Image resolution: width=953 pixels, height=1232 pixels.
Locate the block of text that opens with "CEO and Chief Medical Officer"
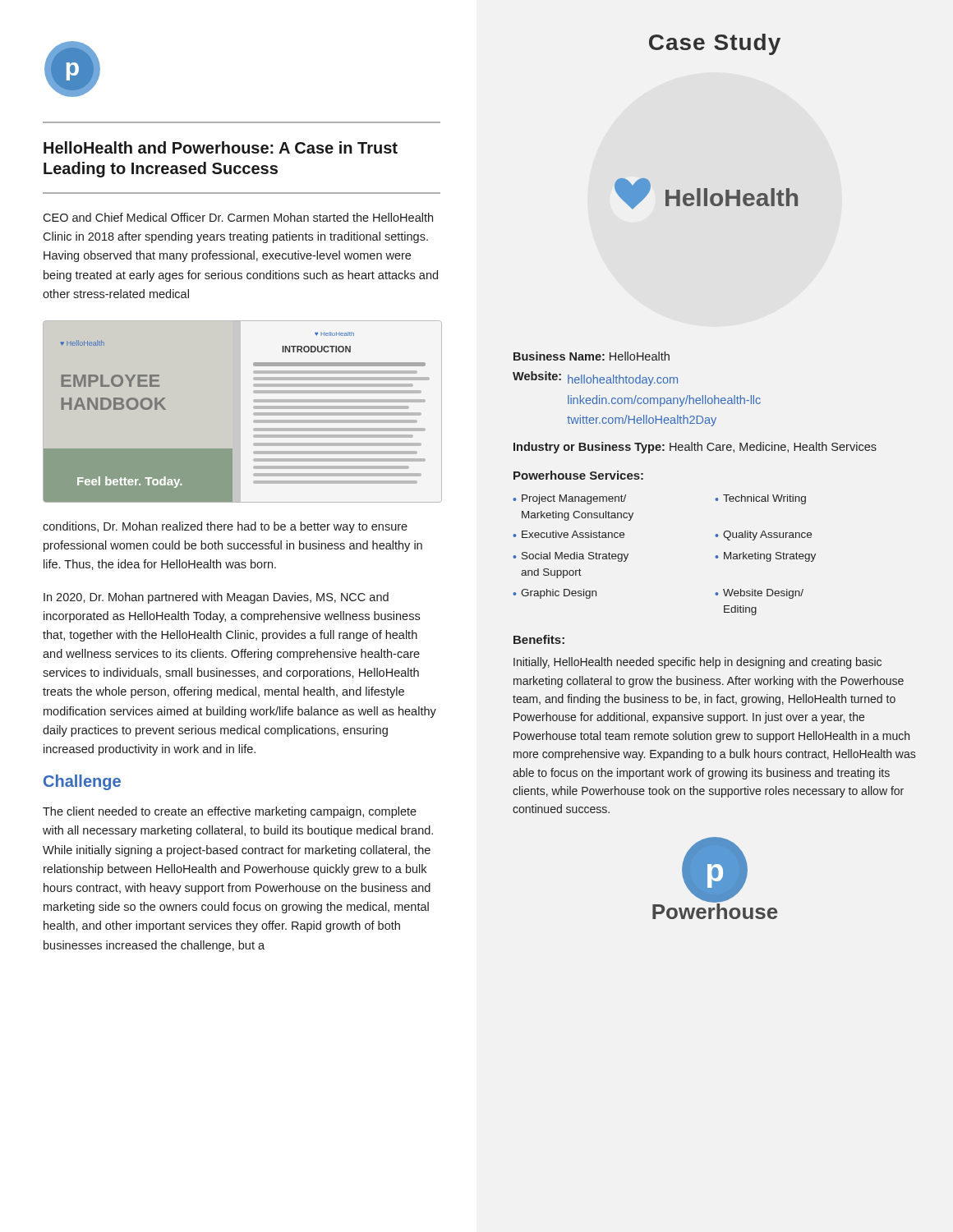click(241, 256)
